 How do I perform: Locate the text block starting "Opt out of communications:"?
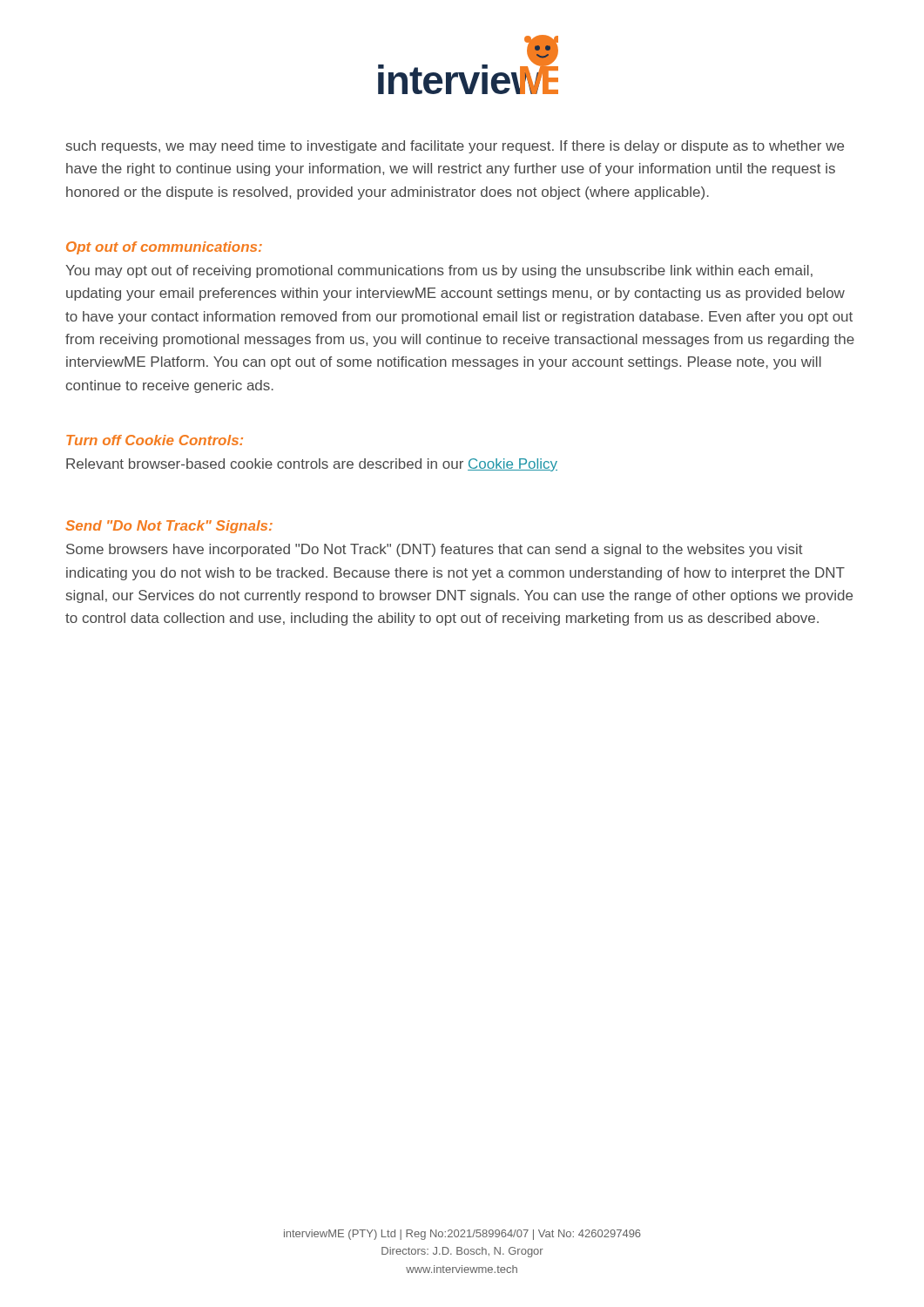coord(164,247)
